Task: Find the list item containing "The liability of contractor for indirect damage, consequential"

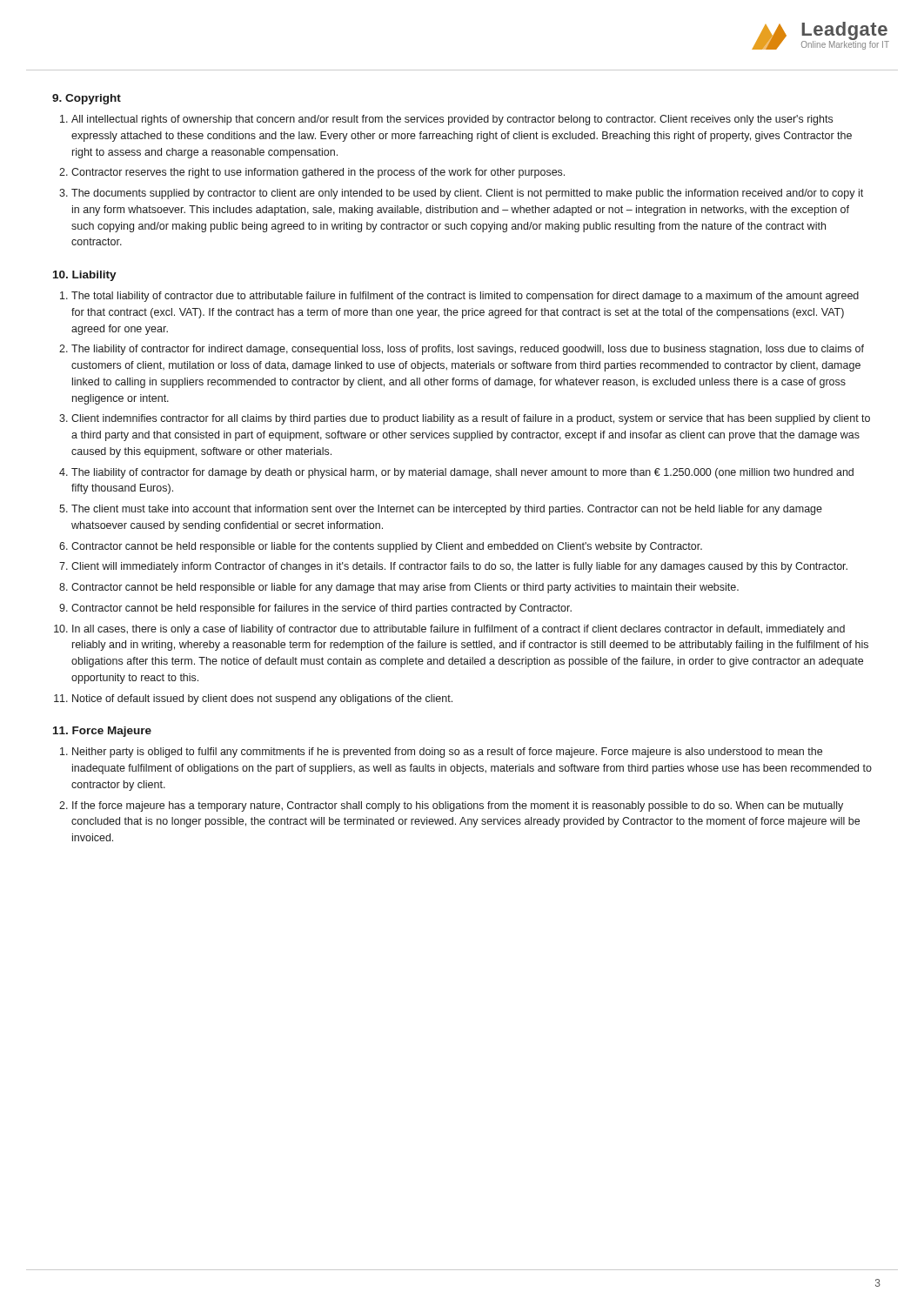Action: pyautogui.click(x=468, y=374)
